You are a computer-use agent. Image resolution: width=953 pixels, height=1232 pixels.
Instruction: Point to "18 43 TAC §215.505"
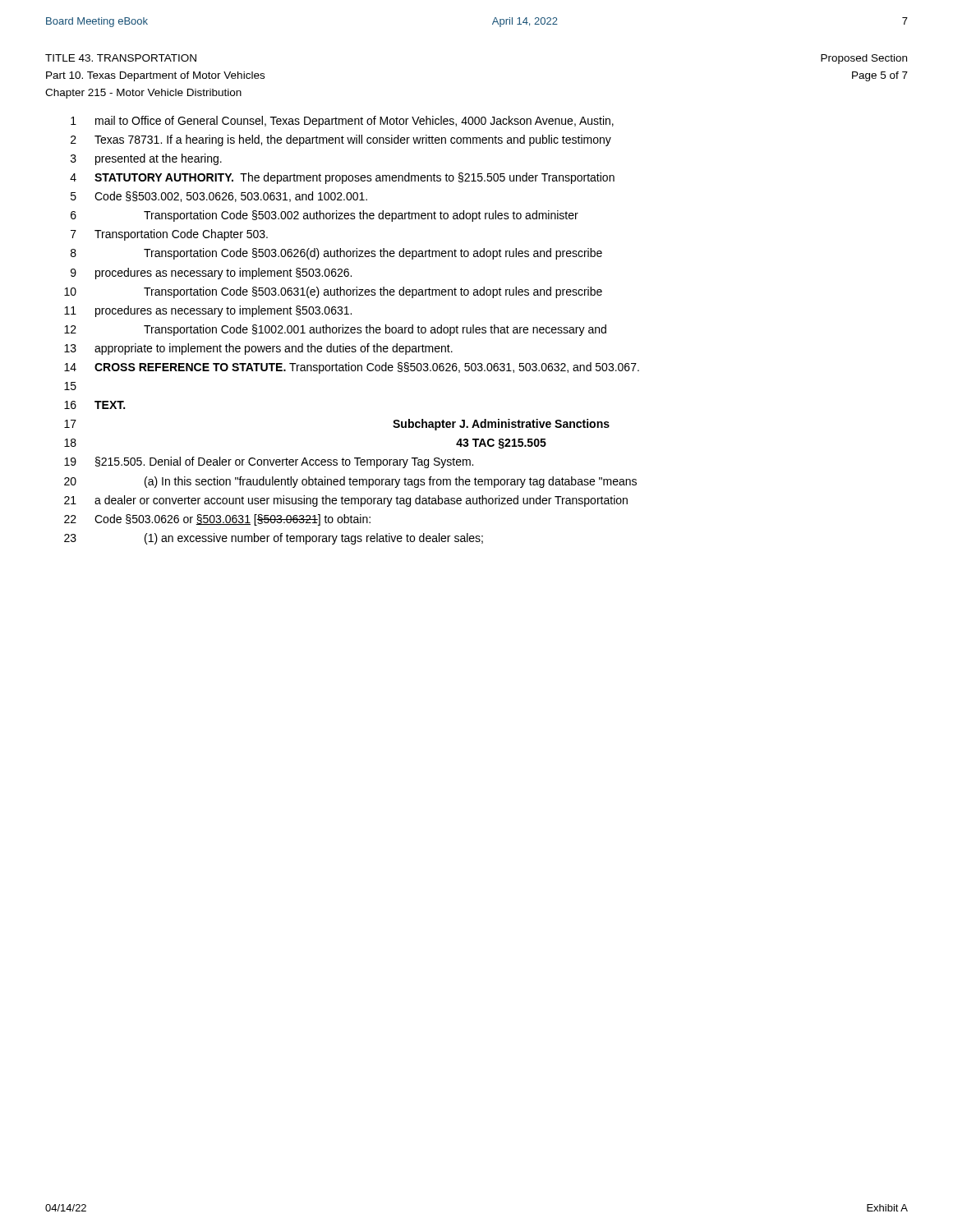[476, 443]
